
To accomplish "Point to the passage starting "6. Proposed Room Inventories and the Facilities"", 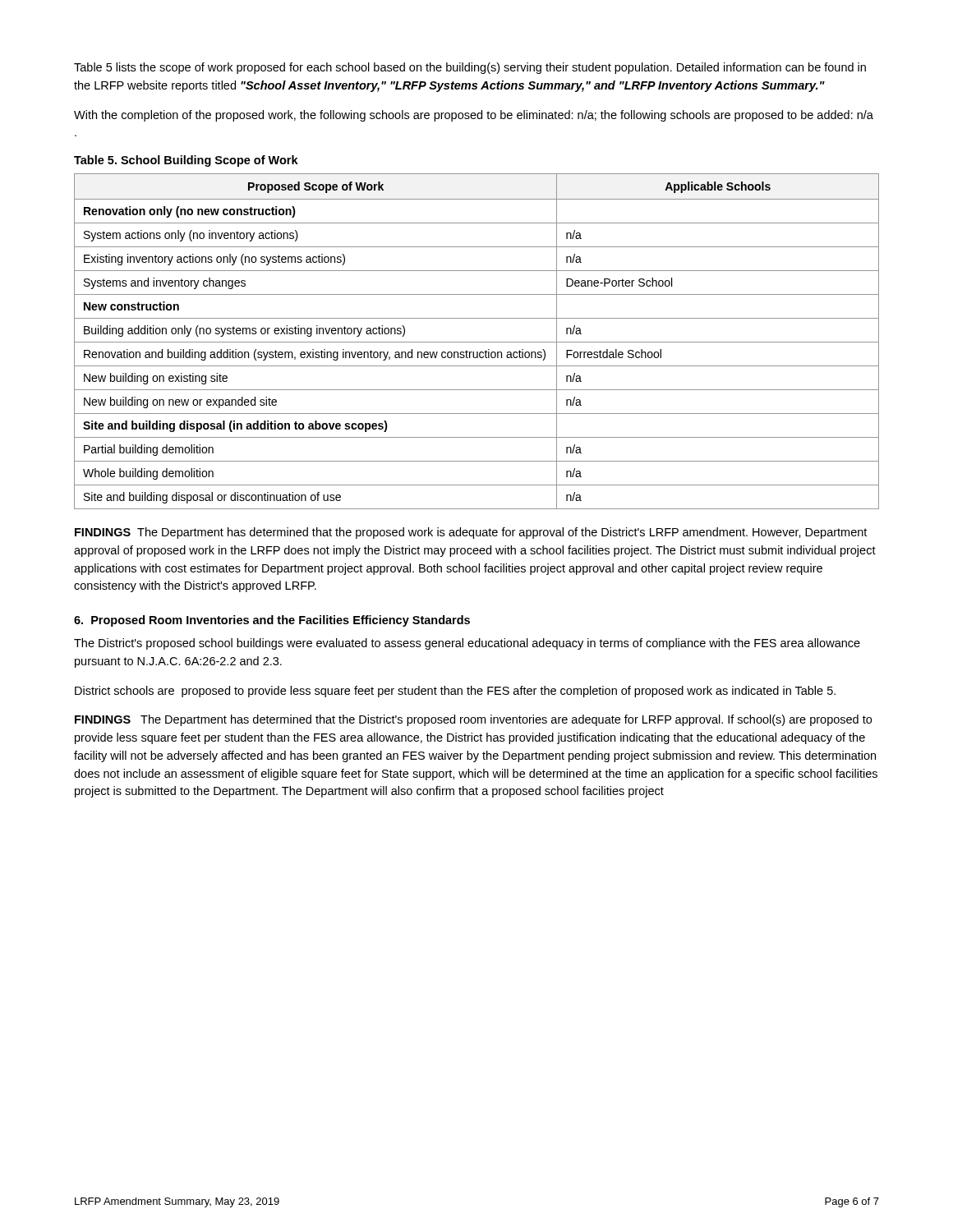I will tap(272, 620).
